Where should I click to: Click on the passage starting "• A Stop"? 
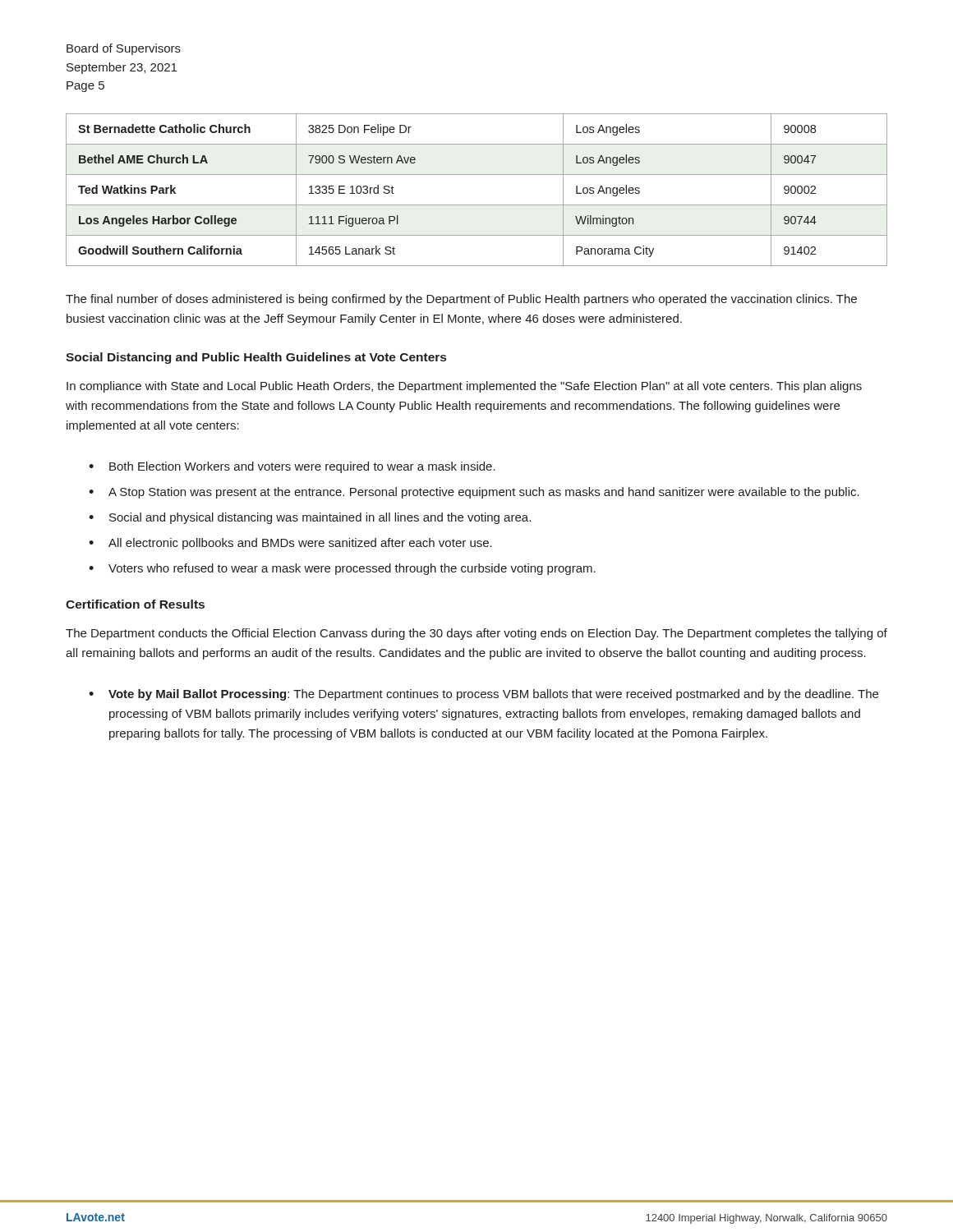tap(488, 492)
